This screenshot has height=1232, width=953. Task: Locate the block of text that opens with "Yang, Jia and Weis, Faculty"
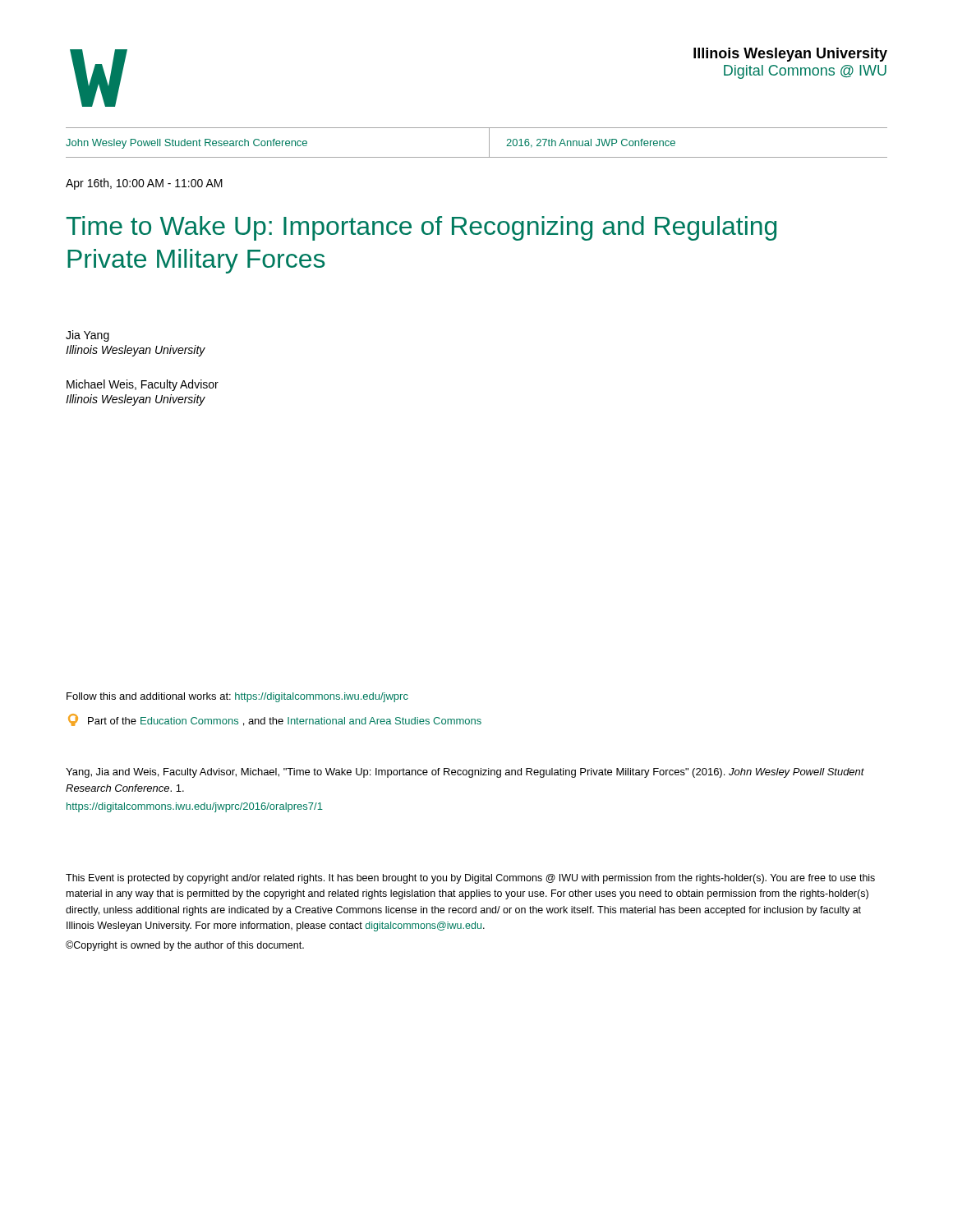[476, 788]
